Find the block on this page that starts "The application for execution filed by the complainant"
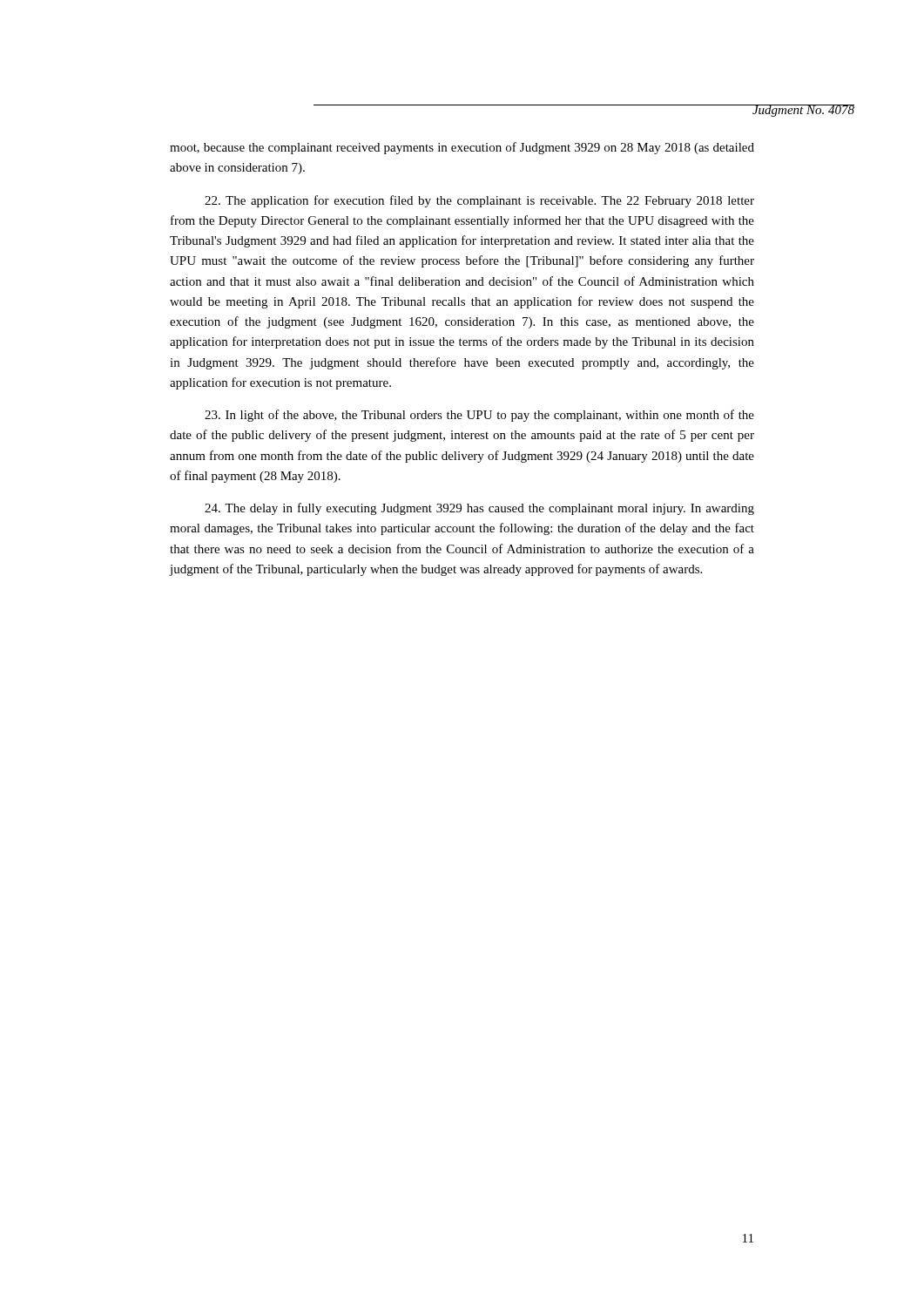Screen dimensions: 1307x924 coord(462,292)
